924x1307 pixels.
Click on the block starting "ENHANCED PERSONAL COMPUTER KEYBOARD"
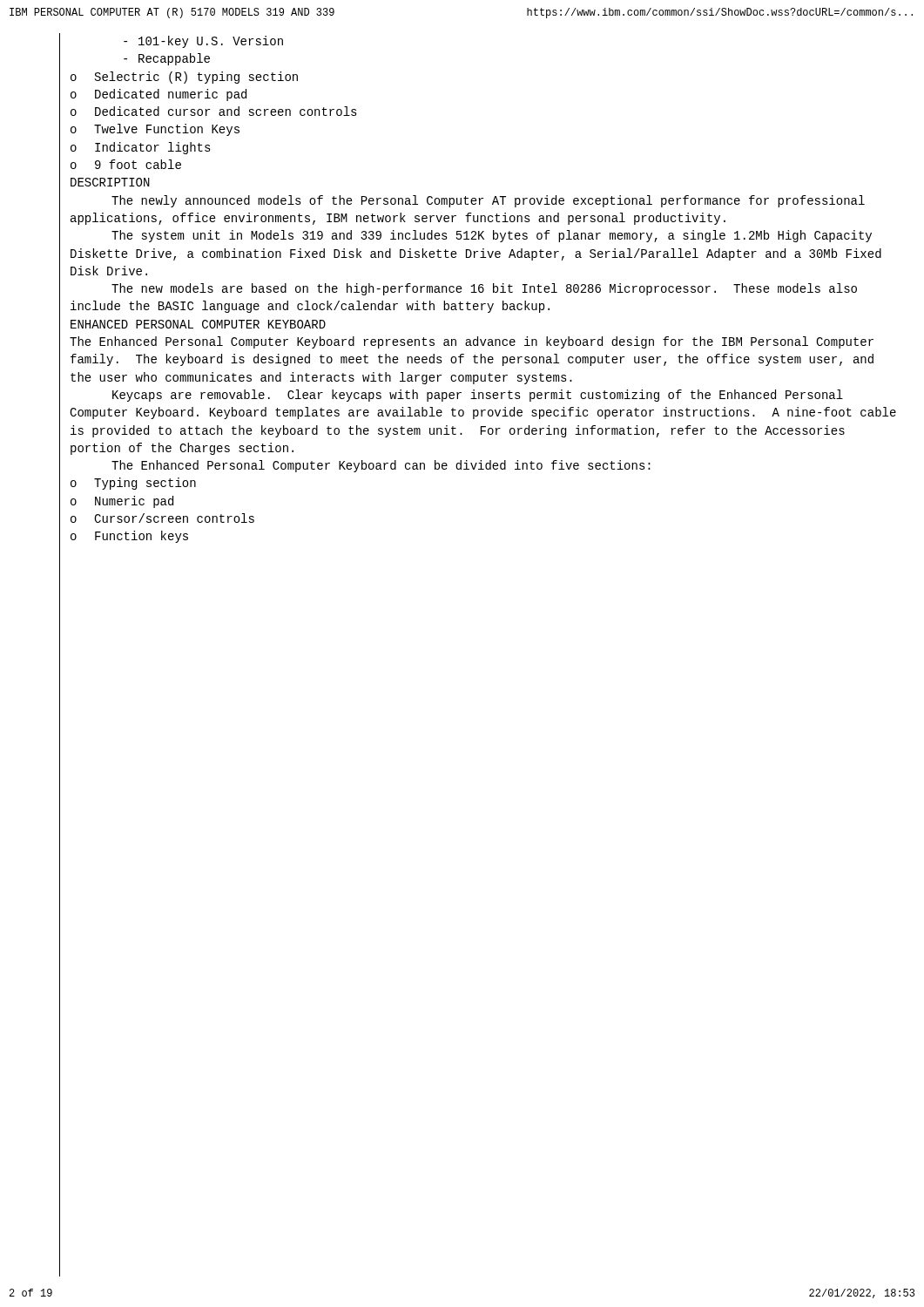(x=198, y=325)
